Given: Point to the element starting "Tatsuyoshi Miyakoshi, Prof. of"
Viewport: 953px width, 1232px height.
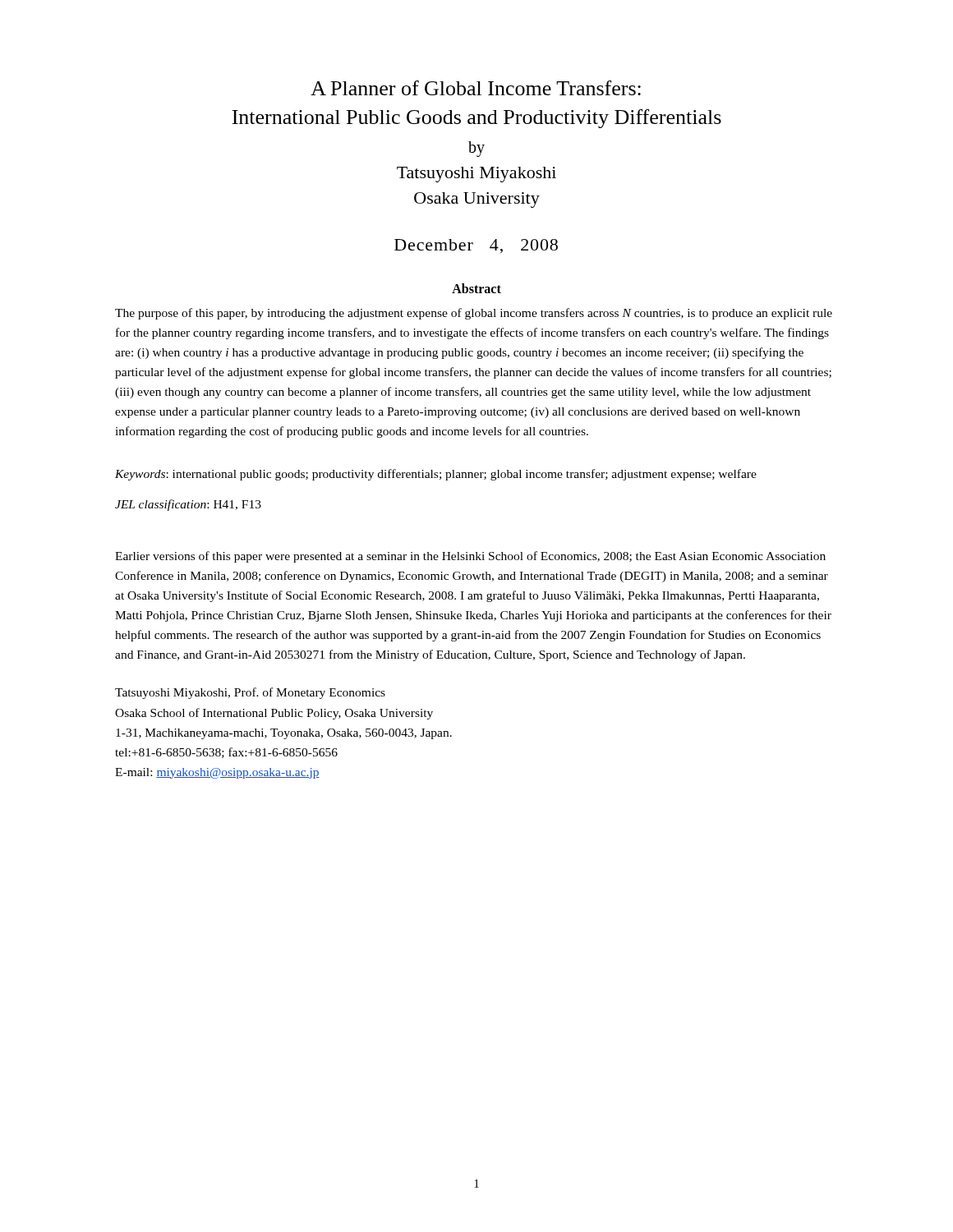Looking at the screenshot, I should point(284,732).
